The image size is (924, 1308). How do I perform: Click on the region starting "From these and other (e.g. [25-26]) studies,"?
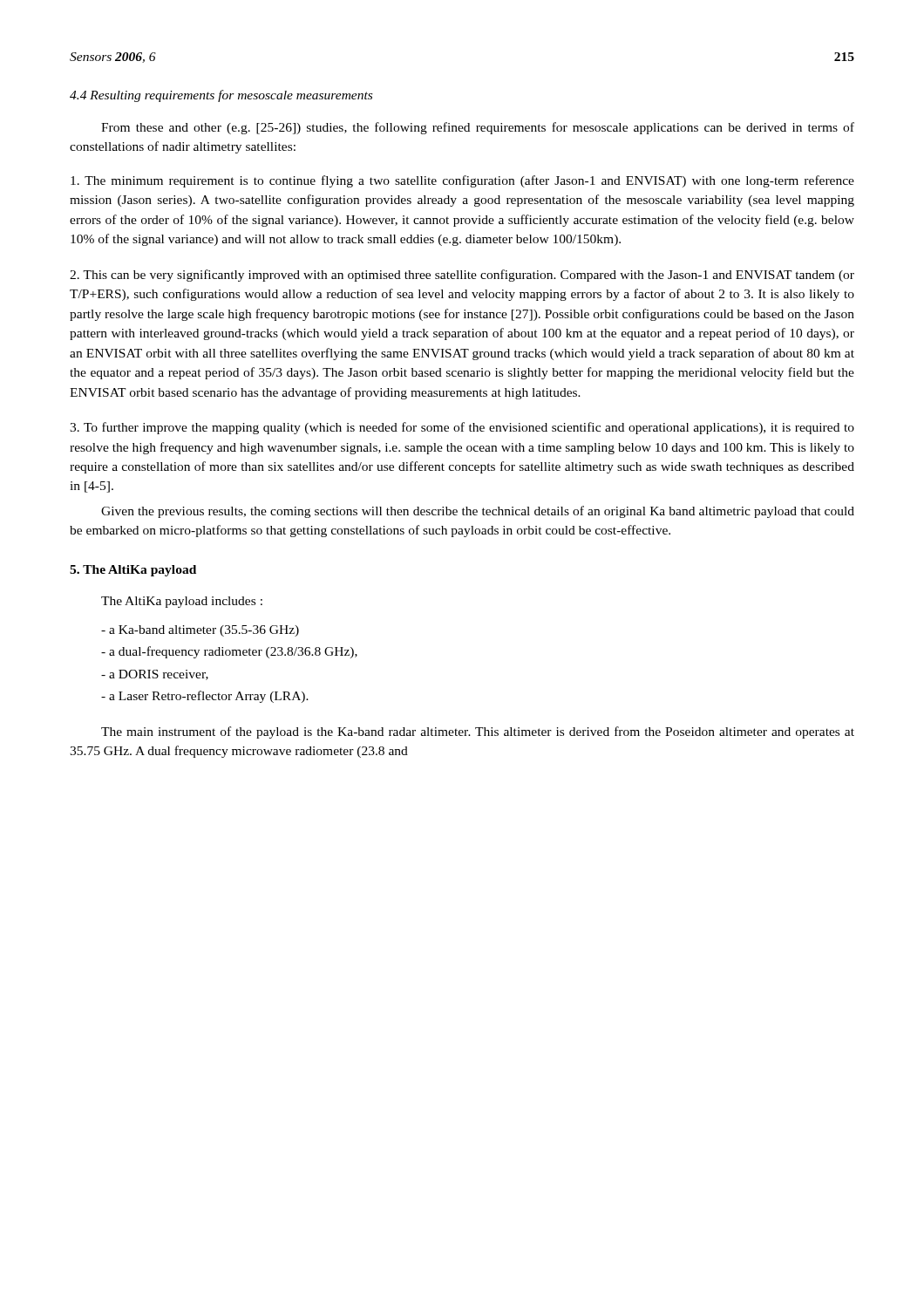[x=462, y=137]
